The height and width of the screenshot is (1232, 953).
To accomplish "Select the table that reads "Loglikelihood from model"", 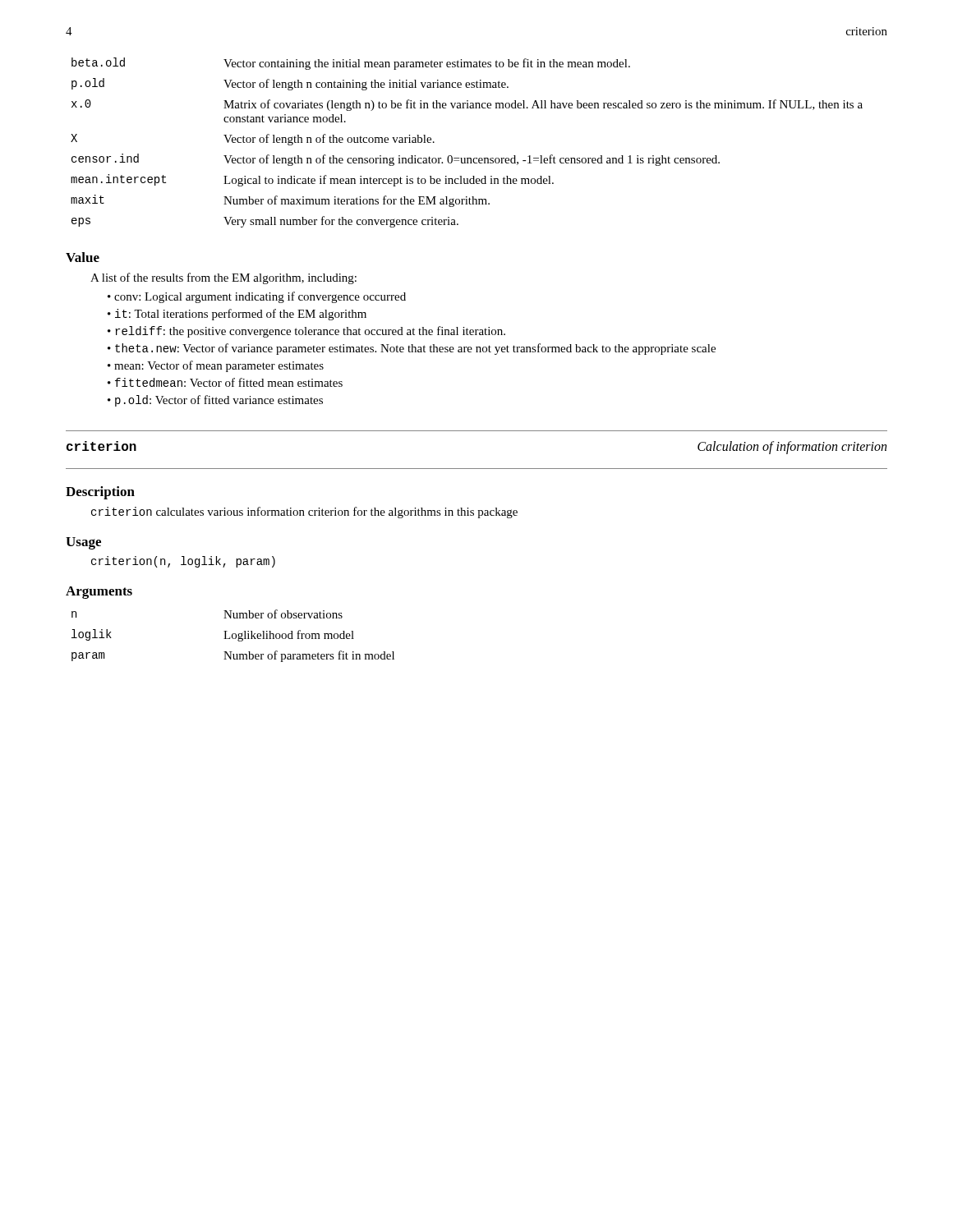I will click(476, 635).
